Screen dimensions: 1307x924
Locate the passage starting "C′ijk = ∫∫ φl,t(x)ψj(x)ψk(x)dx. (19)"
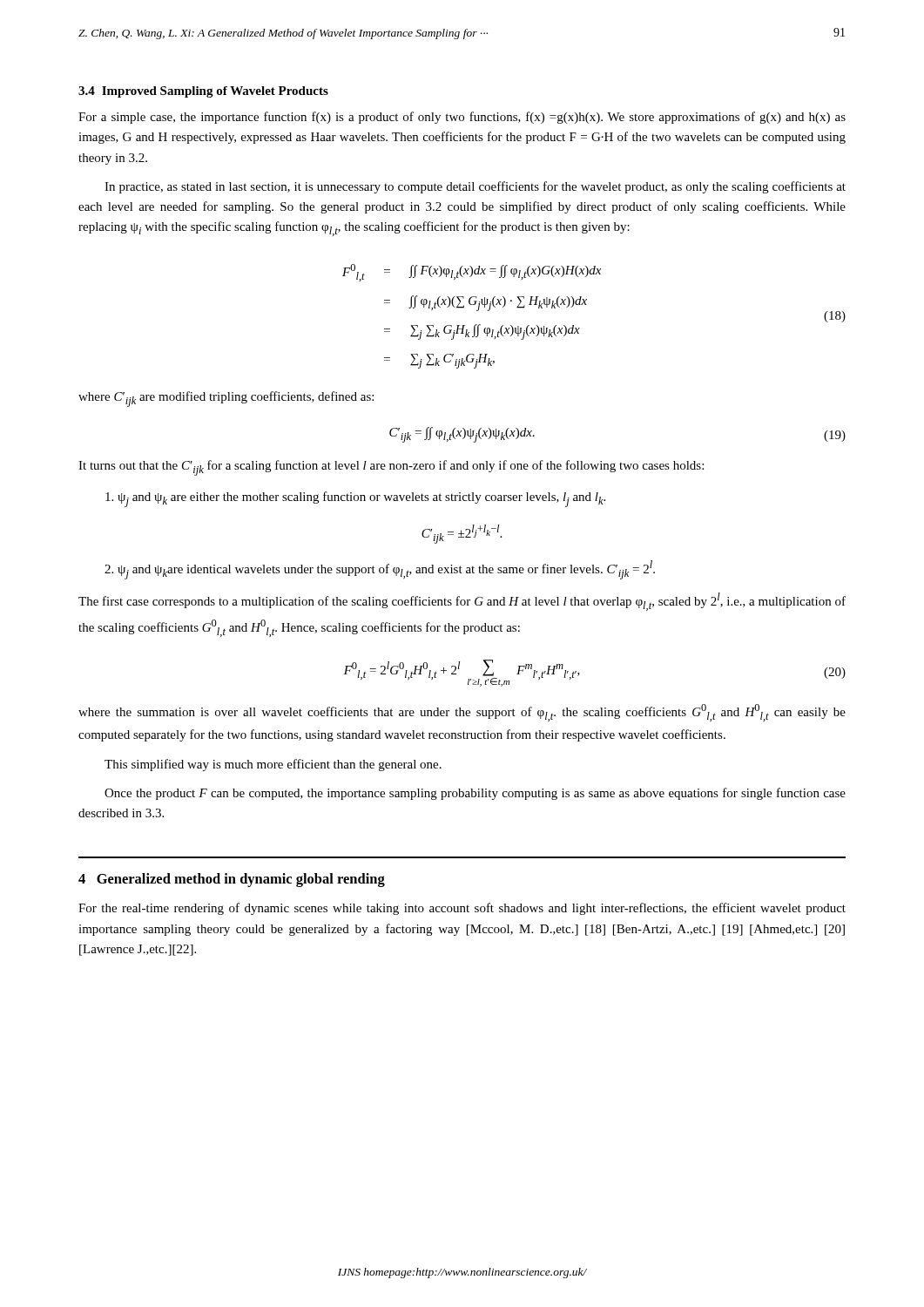click(x=465, y=434)
